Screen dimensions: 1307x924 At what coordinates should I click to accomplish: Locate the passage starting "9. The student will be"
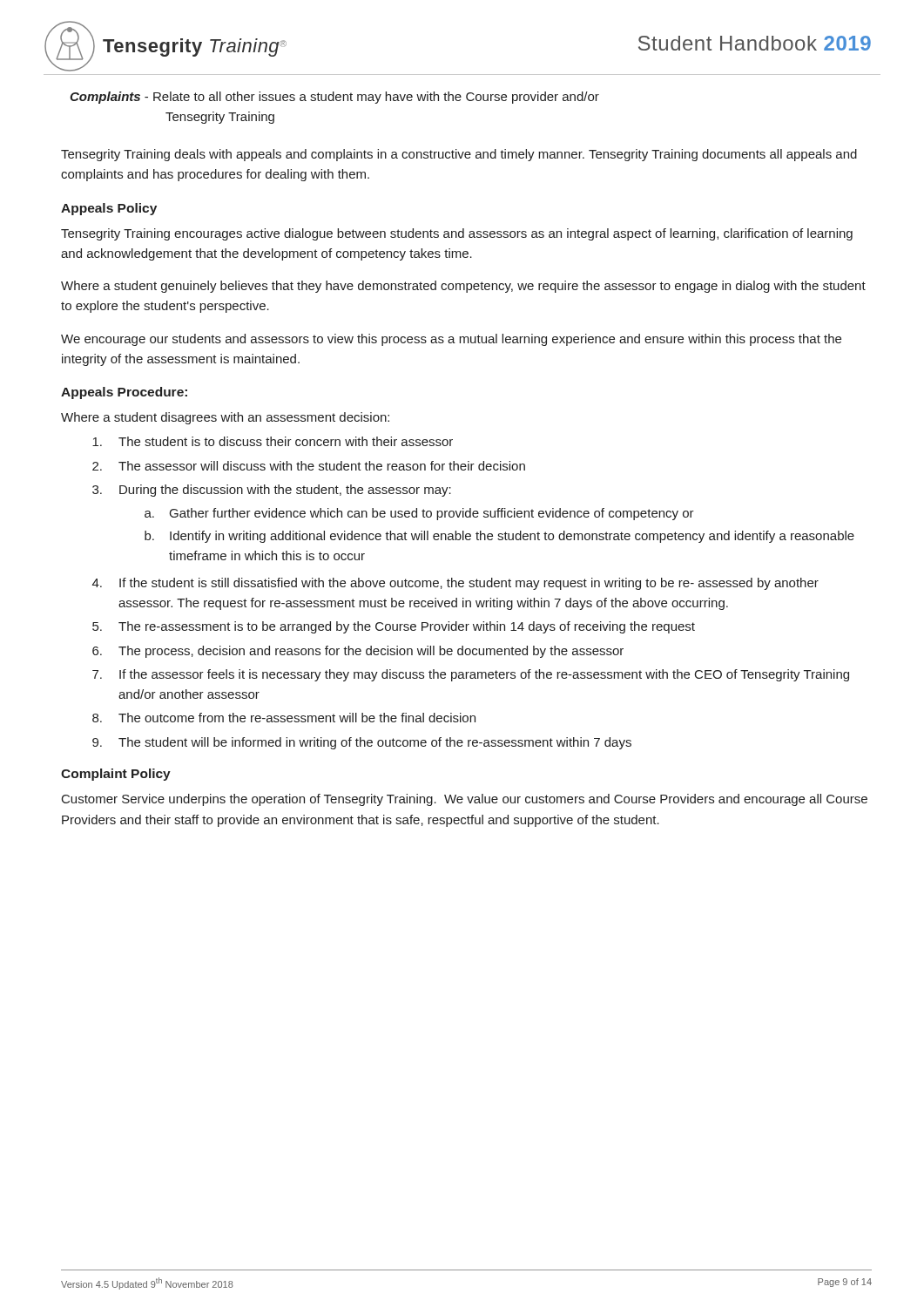pos(466,742)
